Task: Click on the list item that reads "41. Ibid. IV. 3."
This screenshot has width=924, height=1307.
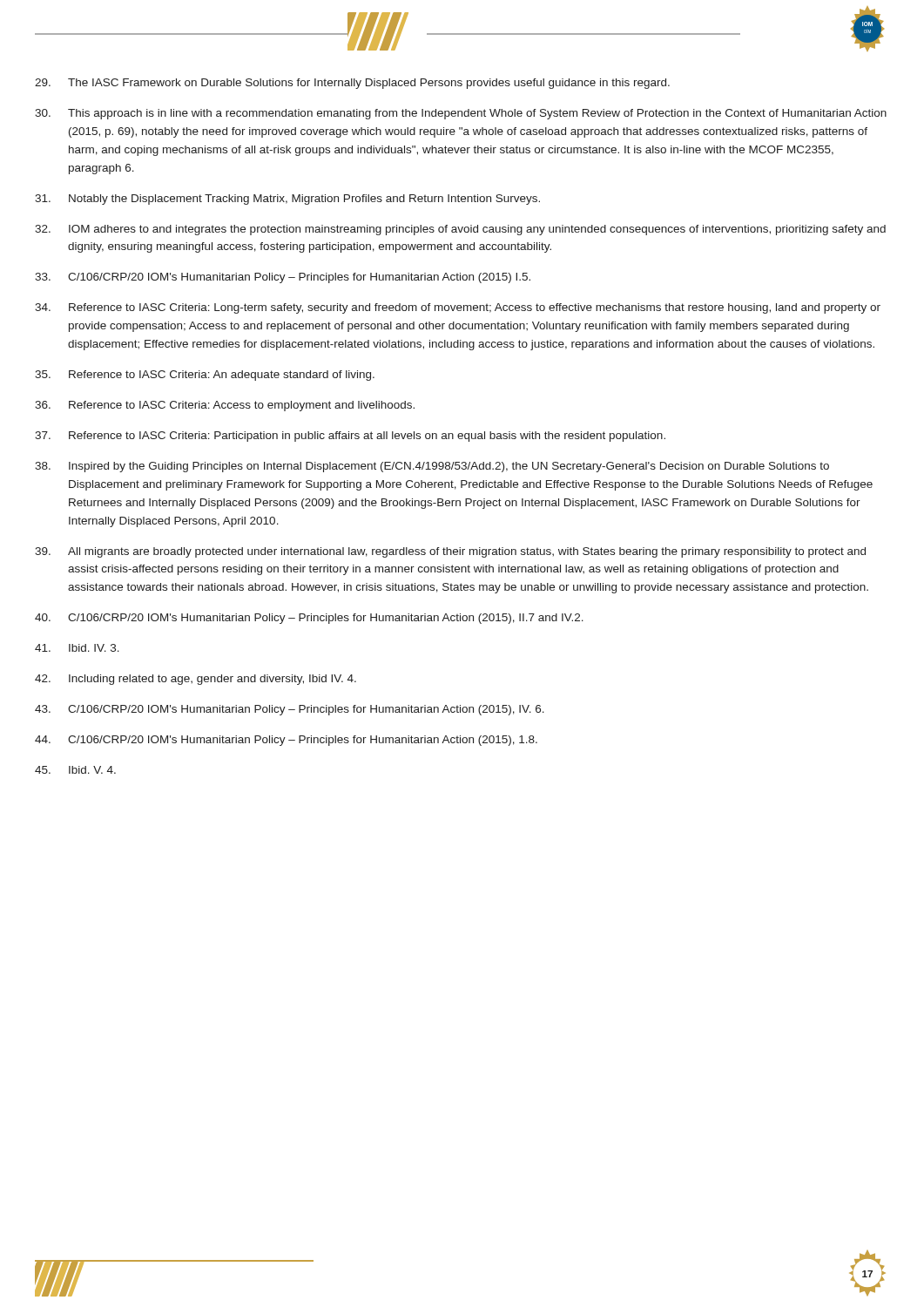Action: (77, 648)
